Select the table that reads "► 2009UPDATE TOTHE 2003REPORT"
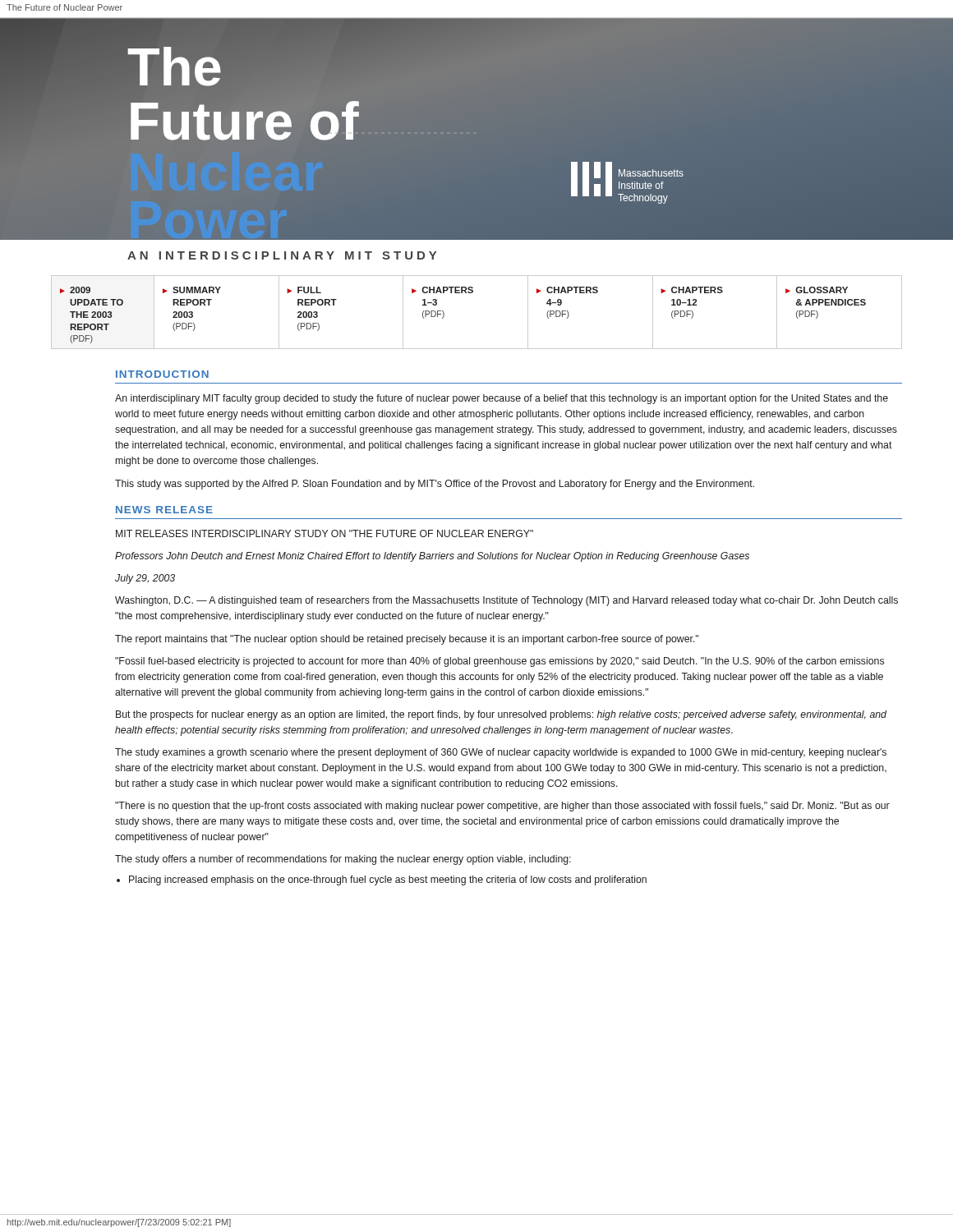Screen dimensions: 1232x953 click(476, 312)
